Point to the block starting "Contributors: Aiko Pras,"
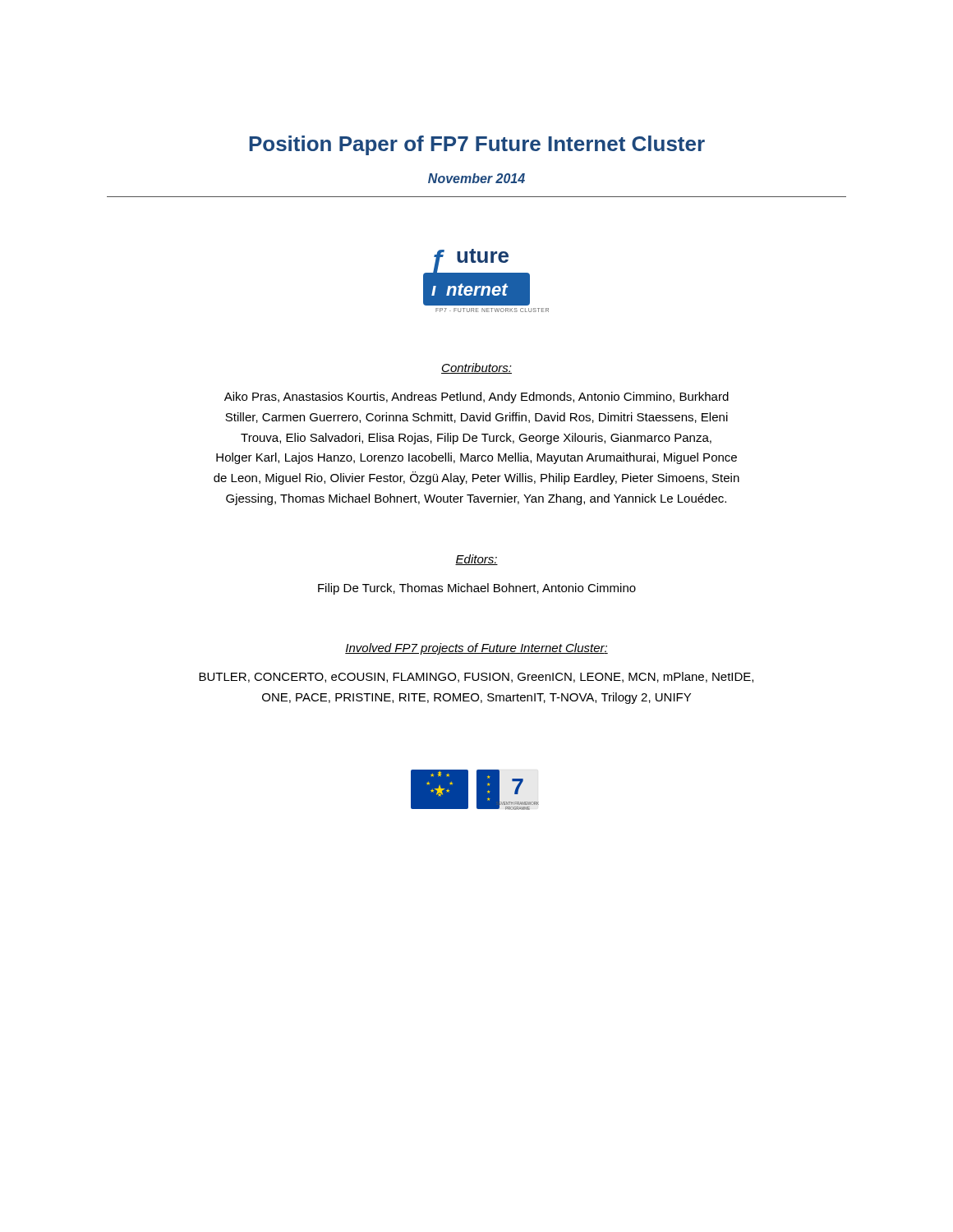The height and width of the screenshot is (1232, 953). coord(476,435)
